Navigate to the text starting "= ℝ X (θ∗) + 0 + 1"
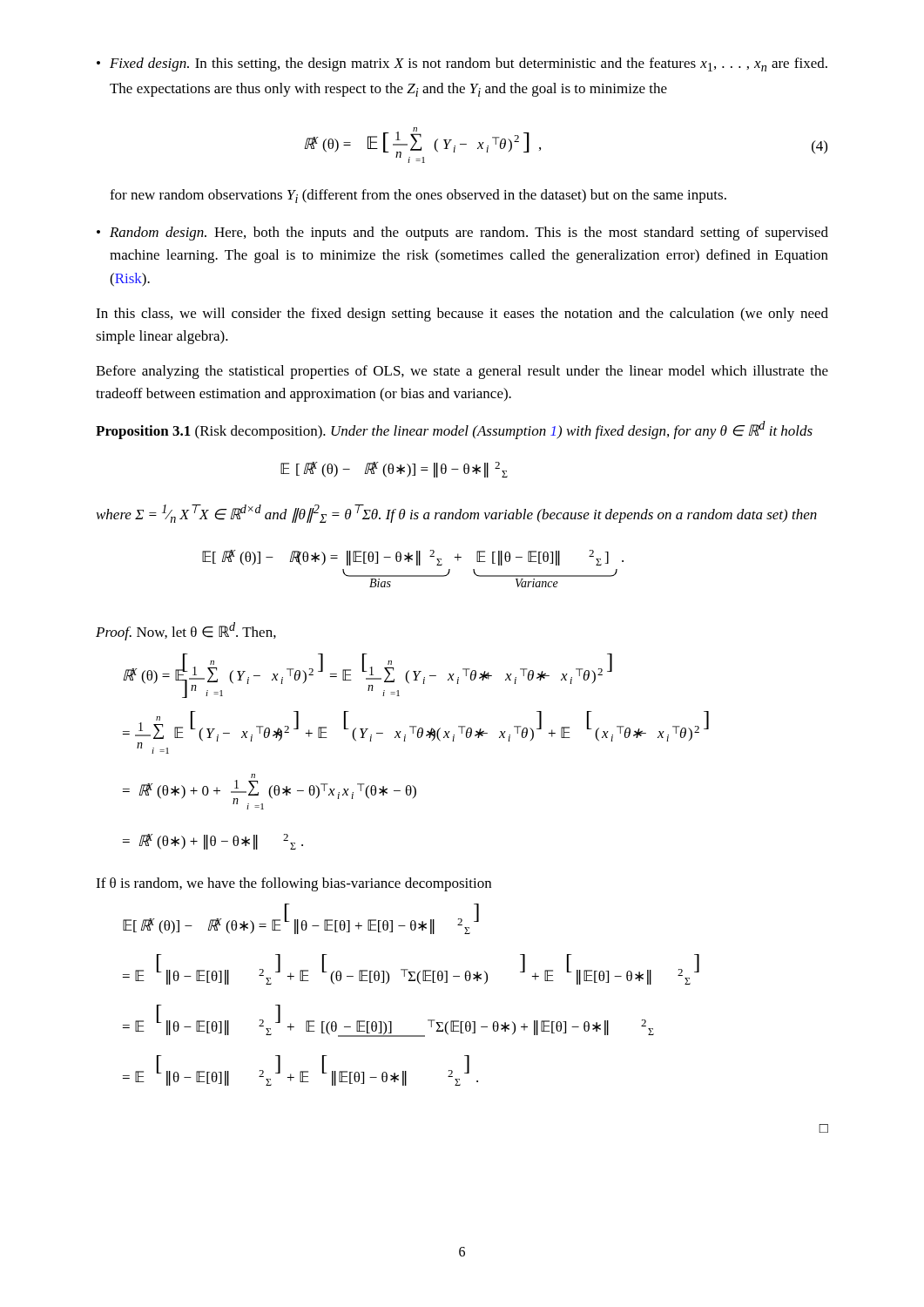Viewport: 924px width, 1307px height. point(366,793)
